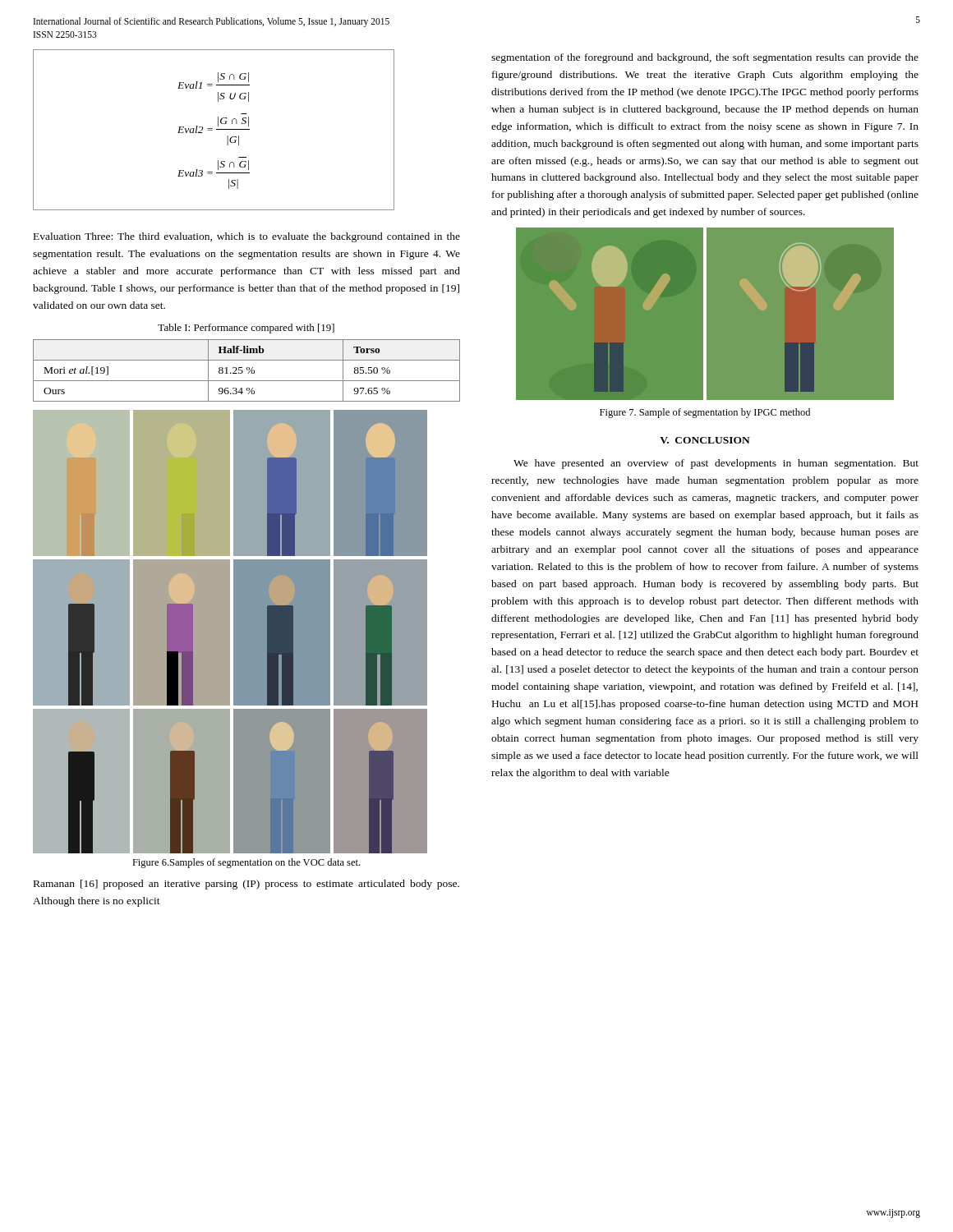Image resolution: width=953 pixels, height=1232 pixels.
Task: Select the table that reads "96.34 %"
Action: pyautogui.click(x=246, y=370)
